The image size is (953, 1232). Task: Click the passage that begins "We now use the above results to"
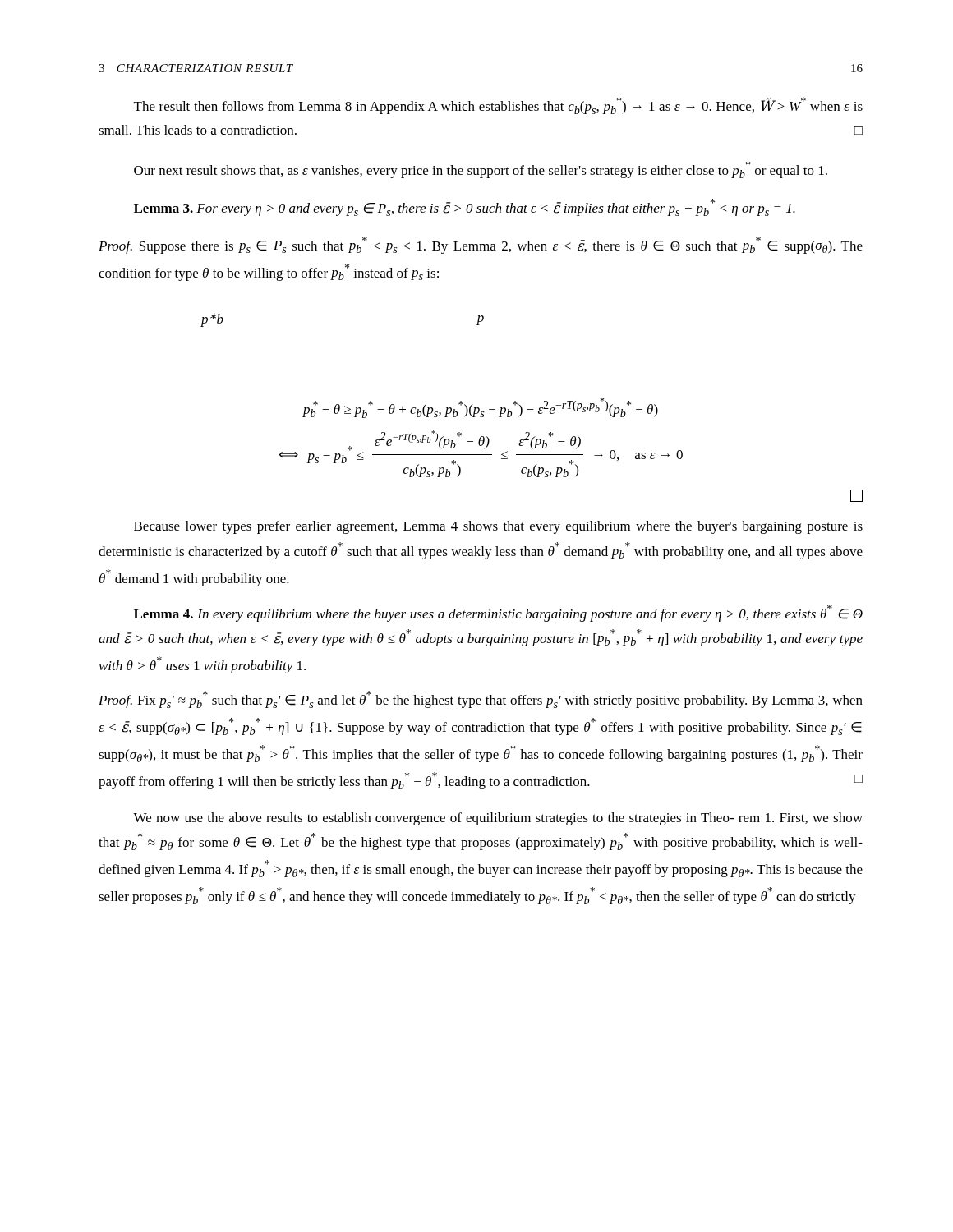pos(481,858)
